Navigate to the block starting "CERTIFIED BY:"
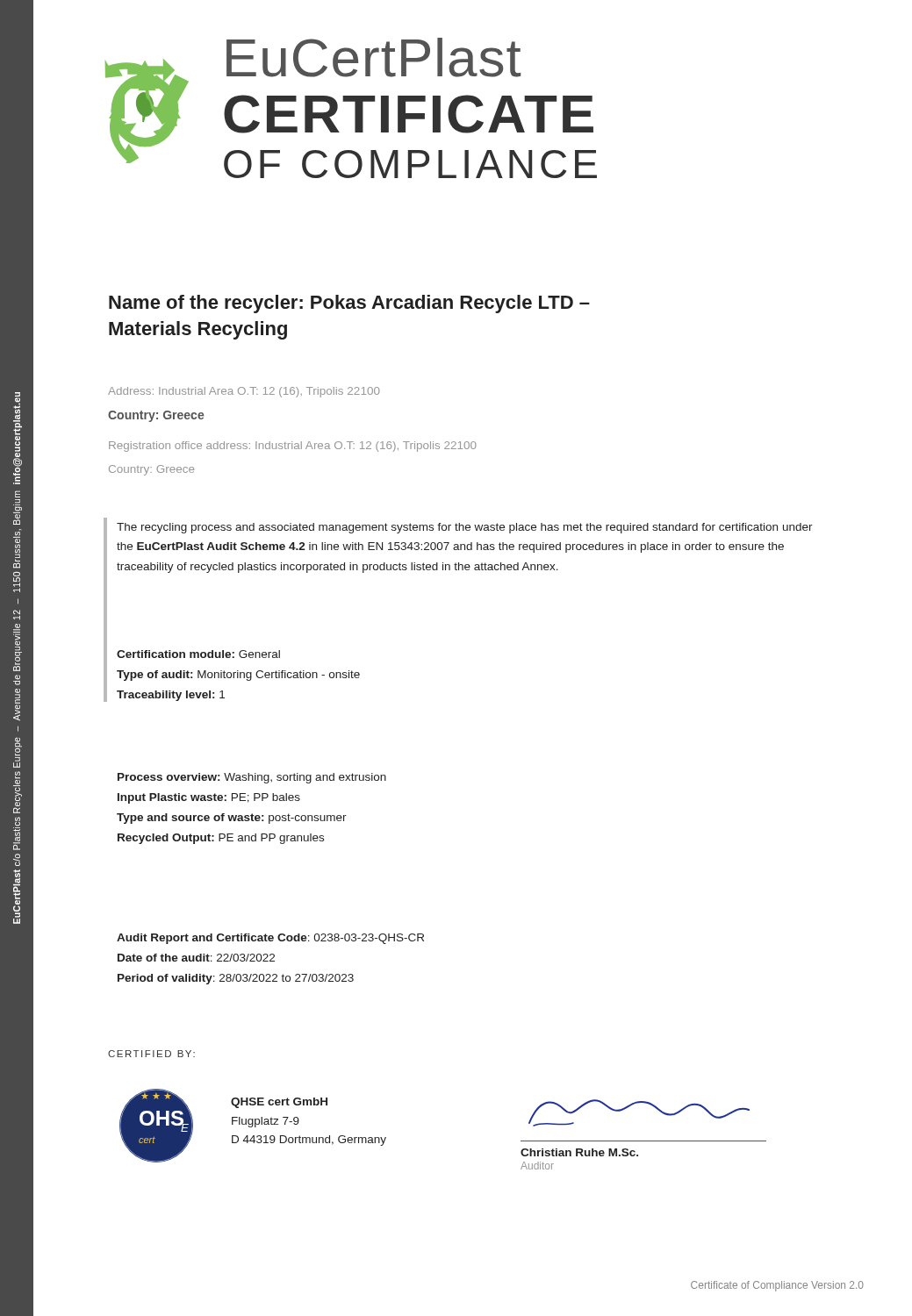912x1316 pixels. [152, 1054]
